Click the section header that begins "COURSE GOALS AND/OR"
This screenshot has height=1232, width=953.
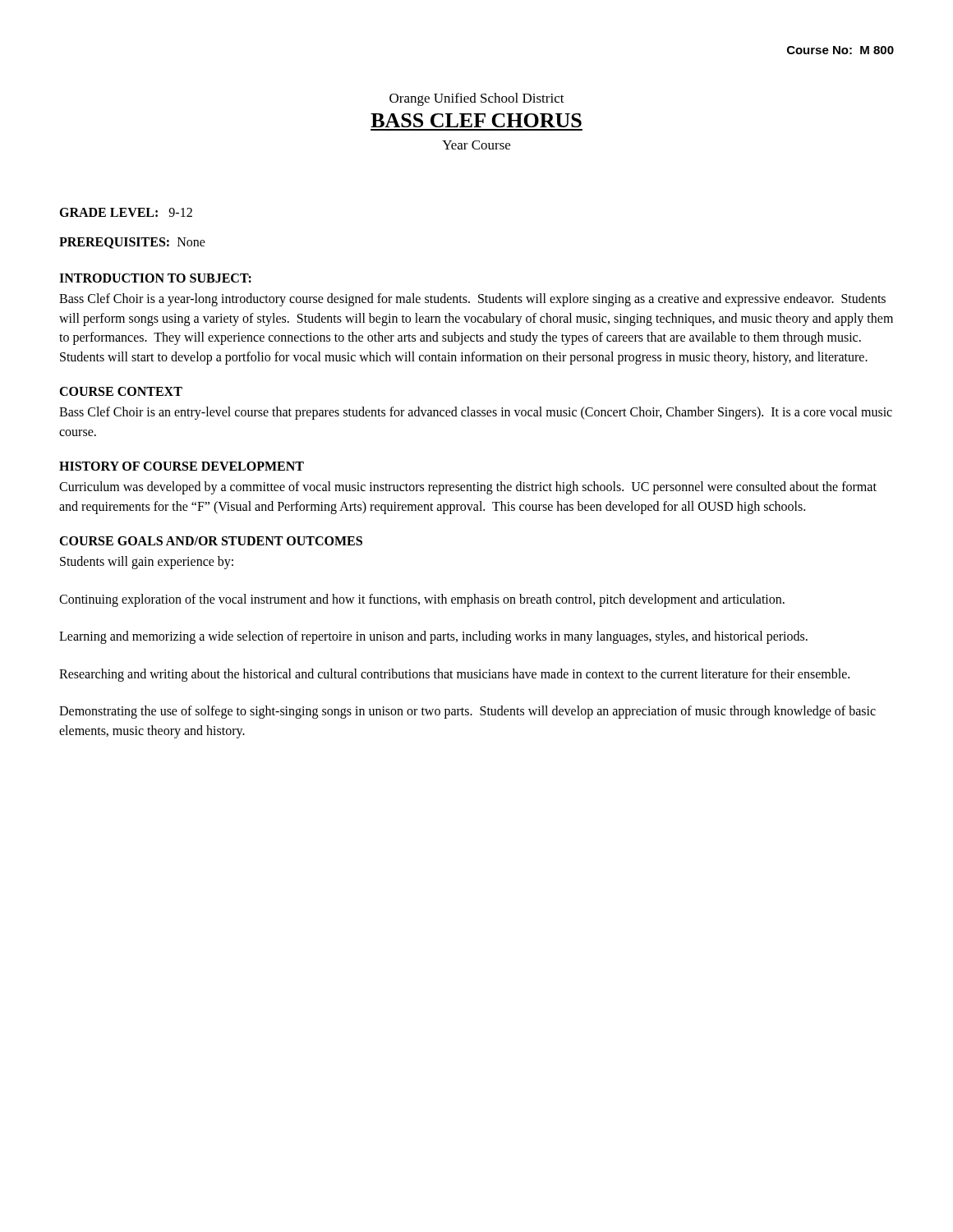point(211,541)
